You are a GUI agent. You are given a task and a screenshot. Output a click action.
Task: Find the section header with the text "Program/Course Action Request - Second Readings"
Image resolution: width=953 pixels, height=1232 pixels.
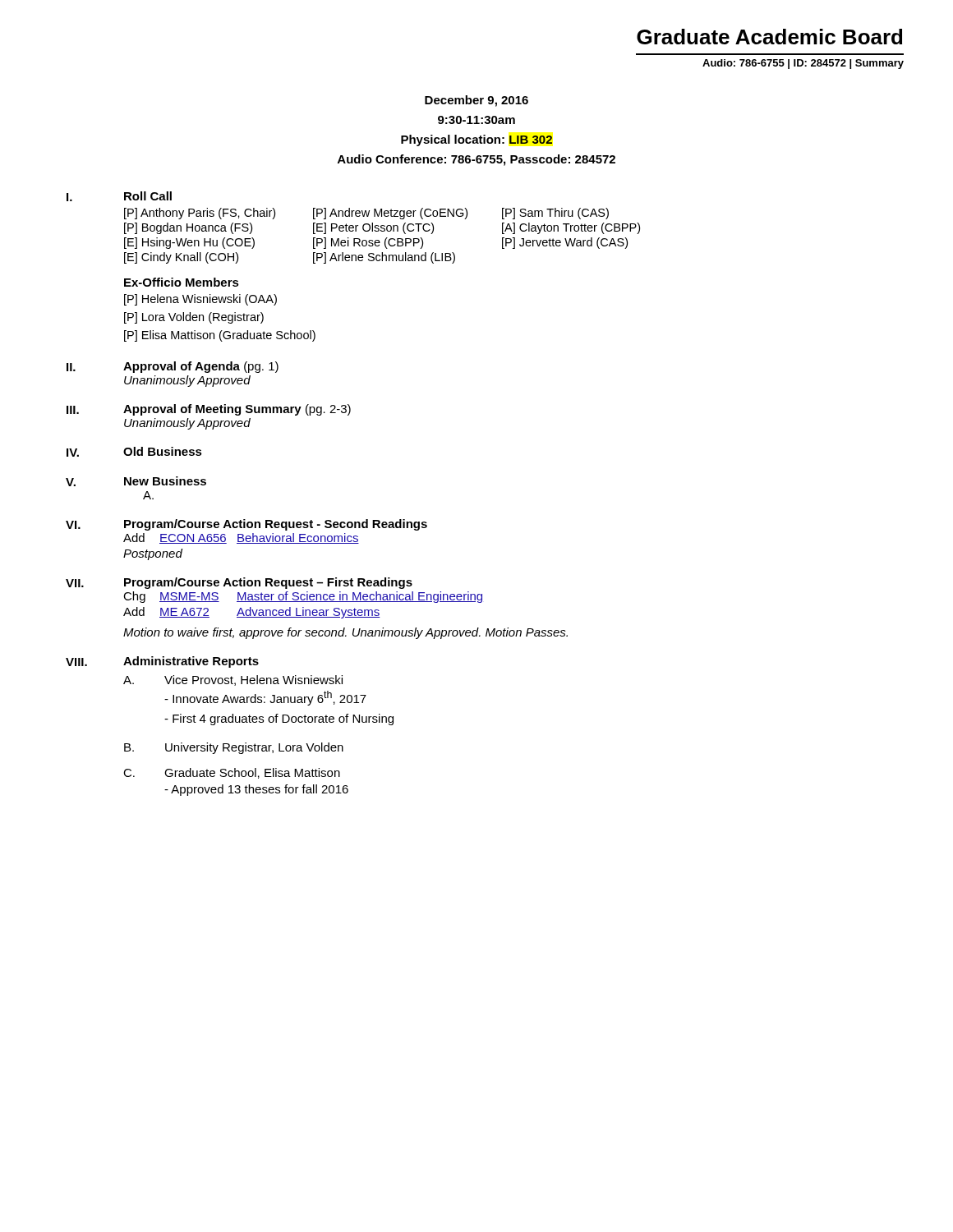[275, 524]
